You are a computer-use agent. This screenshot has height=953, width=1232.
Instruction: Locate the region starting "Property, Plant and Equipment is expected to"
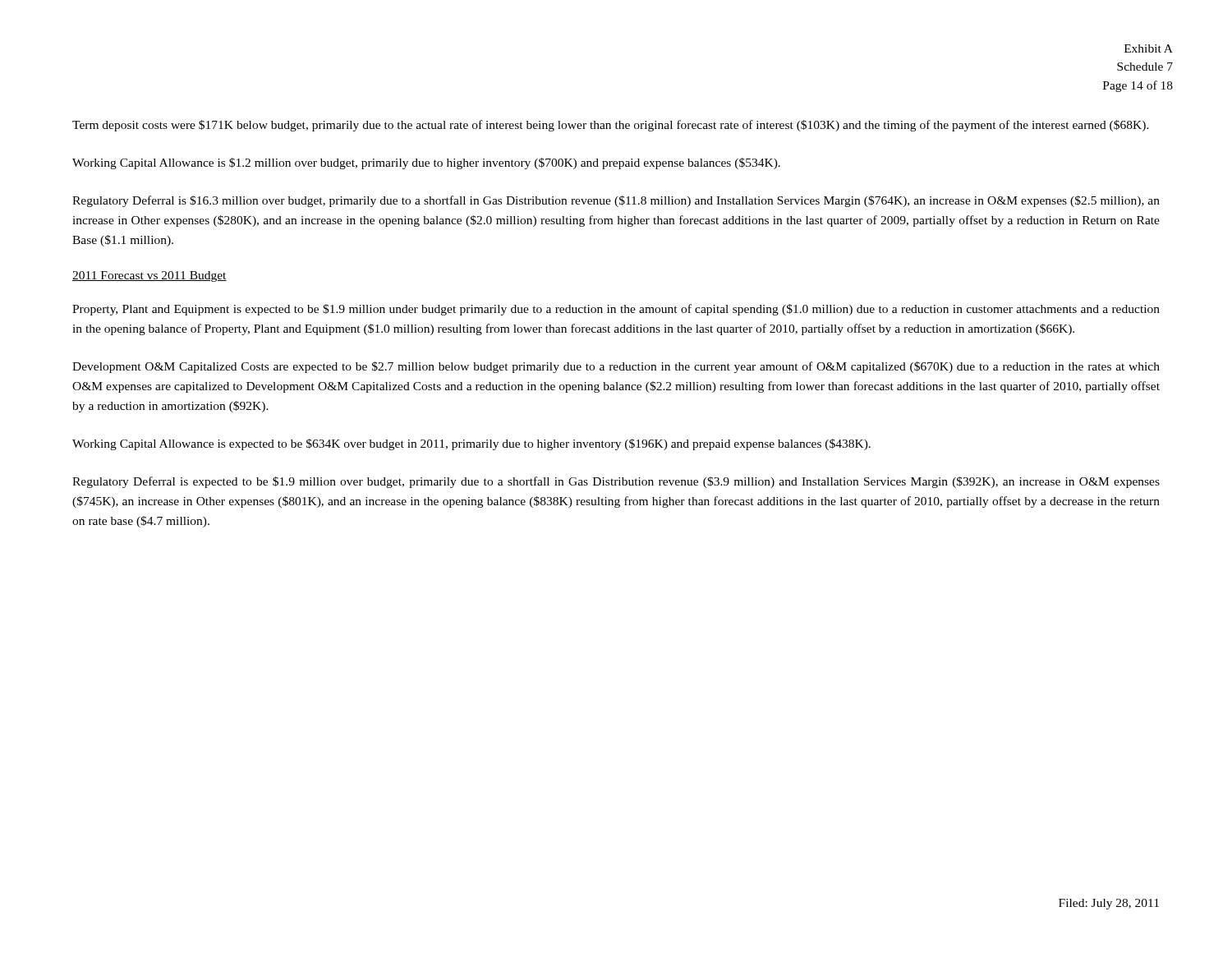(x=616, y=318)
